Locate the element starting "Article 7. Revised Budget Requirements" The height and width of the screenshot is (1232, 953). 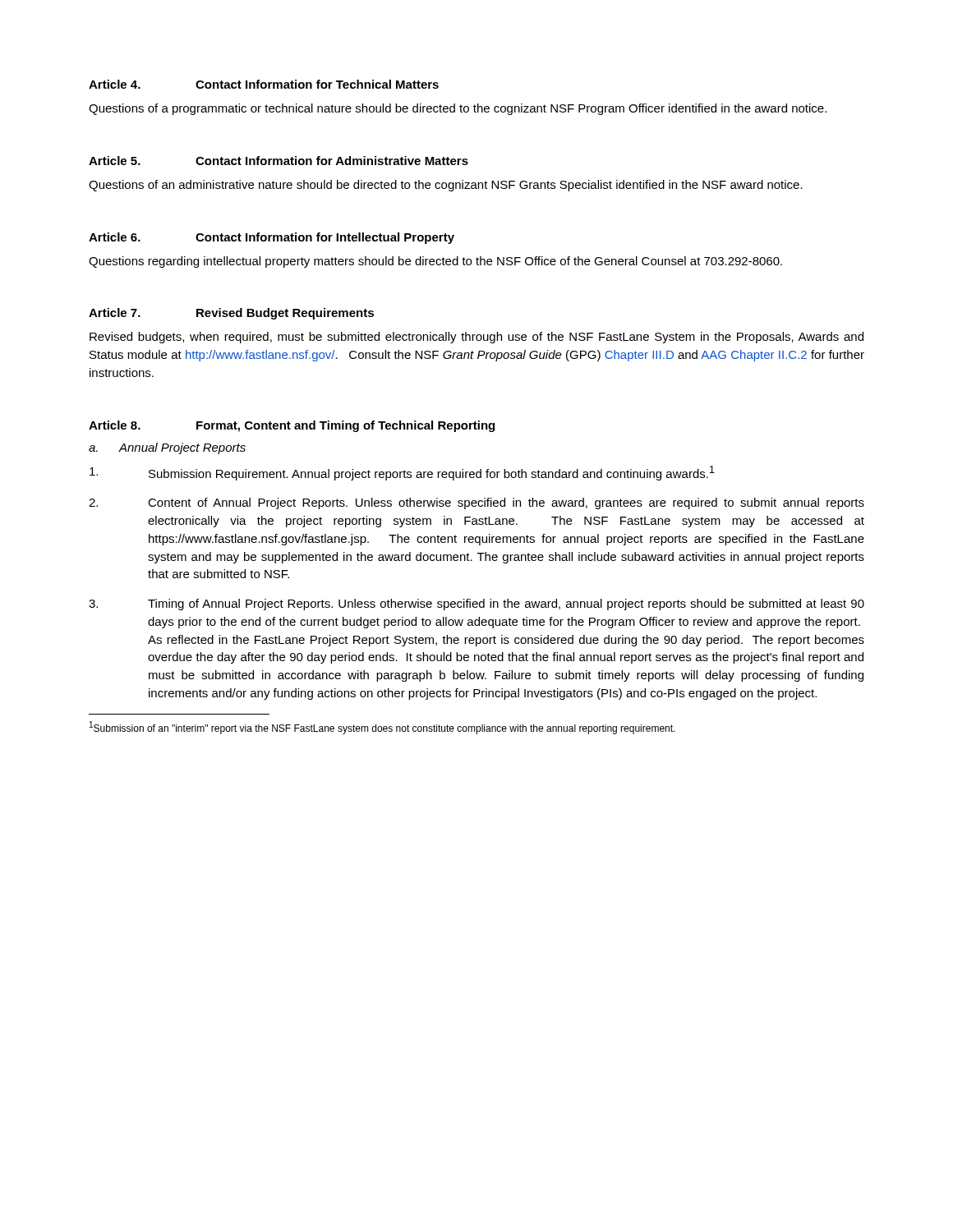(231, 313)
